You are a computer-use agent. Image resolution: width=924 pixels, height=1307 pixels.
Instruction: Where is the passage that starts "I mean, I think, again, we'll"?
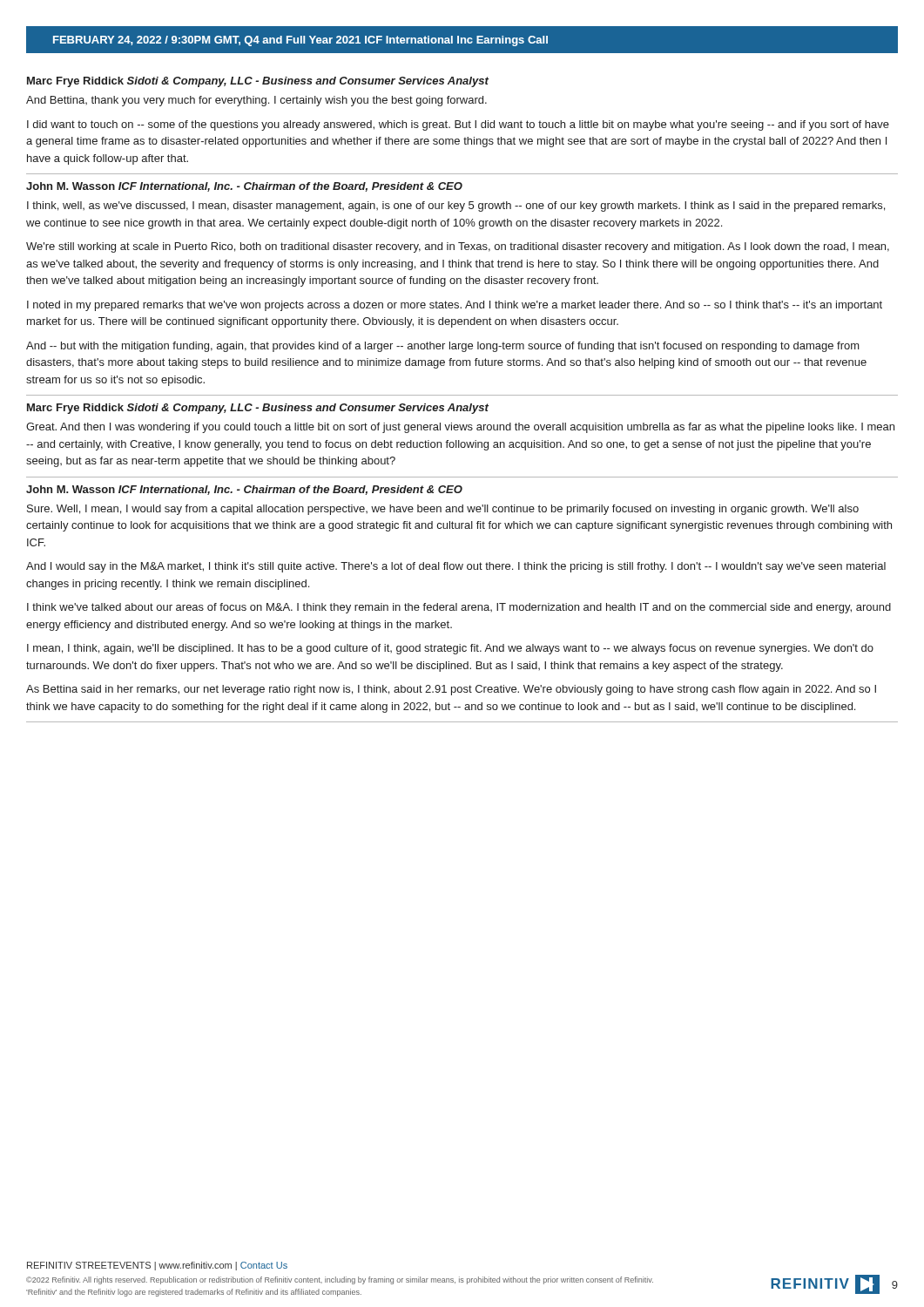(450, 656)
